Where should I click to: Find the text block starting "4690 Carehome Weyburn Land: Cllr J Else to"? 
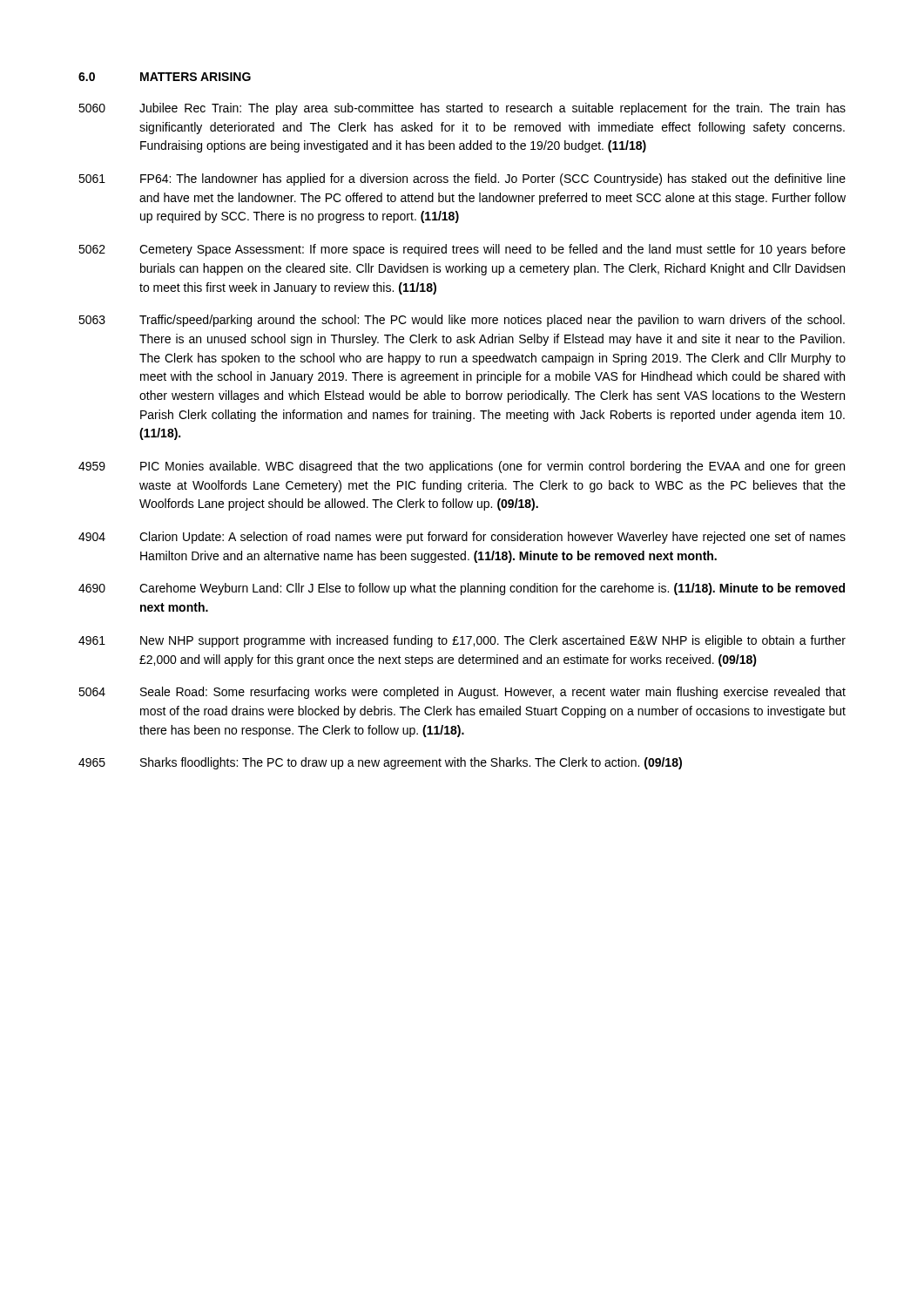(x=462, y=599)
